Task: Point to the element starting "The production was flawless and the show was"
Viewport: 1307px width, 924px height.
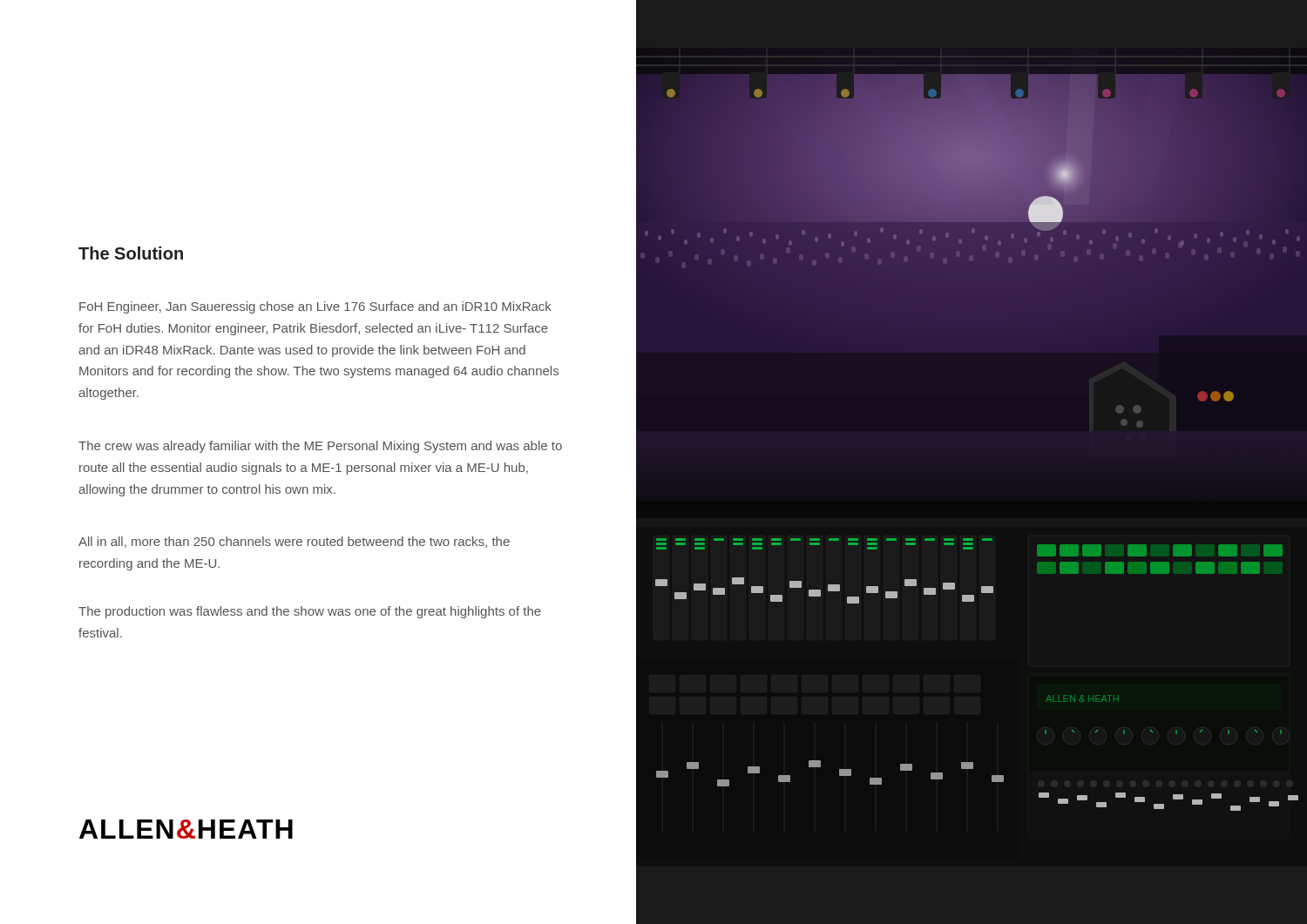Action: 310,622
